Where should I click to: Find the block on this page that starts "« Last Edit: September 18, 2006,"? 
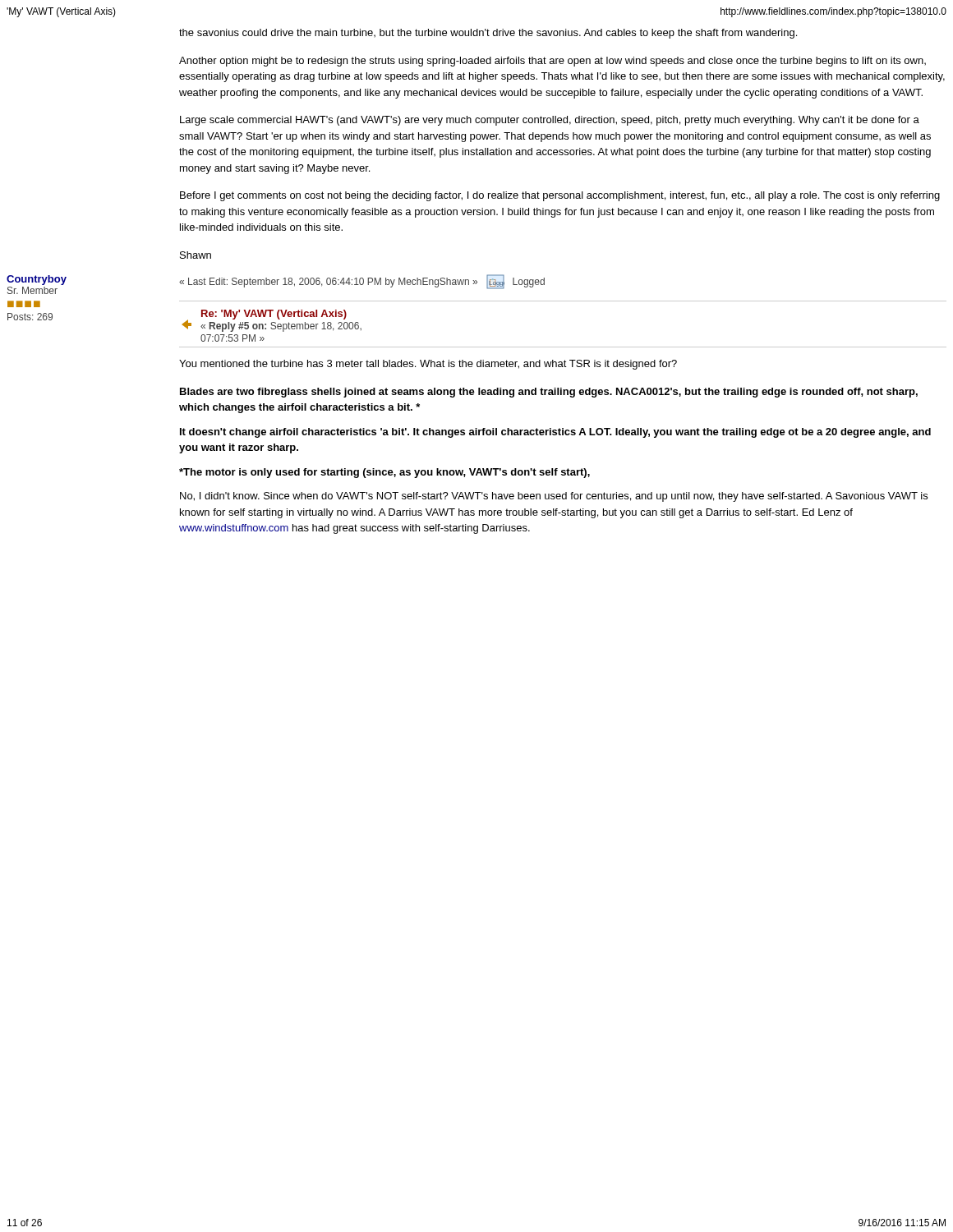click(362, 282)
